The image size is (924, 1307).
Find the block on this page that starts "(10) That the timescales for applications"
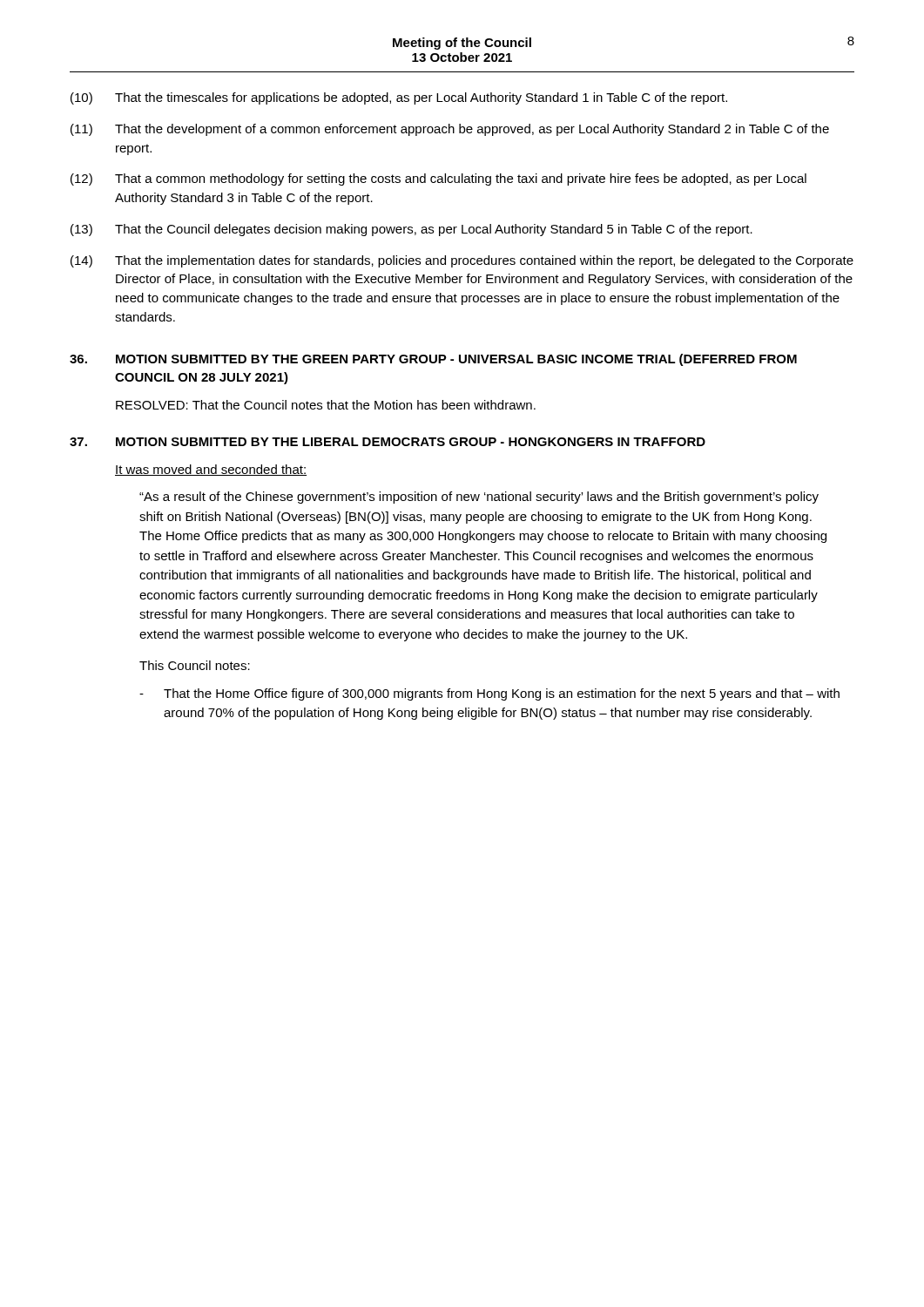(462, 97)
